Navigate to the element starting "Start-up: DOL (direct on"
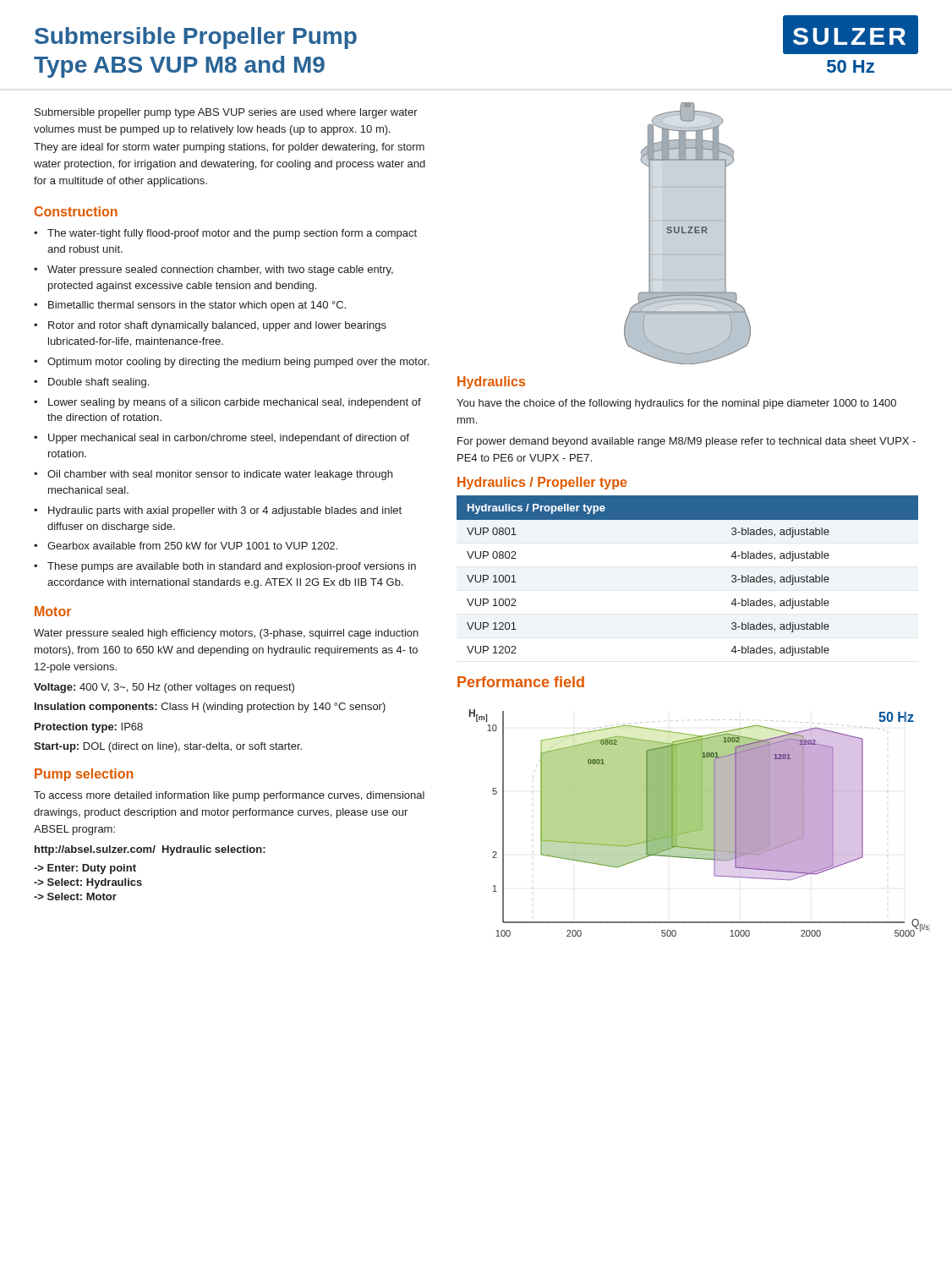This screenshot has width=952, height=1268. 168,746
